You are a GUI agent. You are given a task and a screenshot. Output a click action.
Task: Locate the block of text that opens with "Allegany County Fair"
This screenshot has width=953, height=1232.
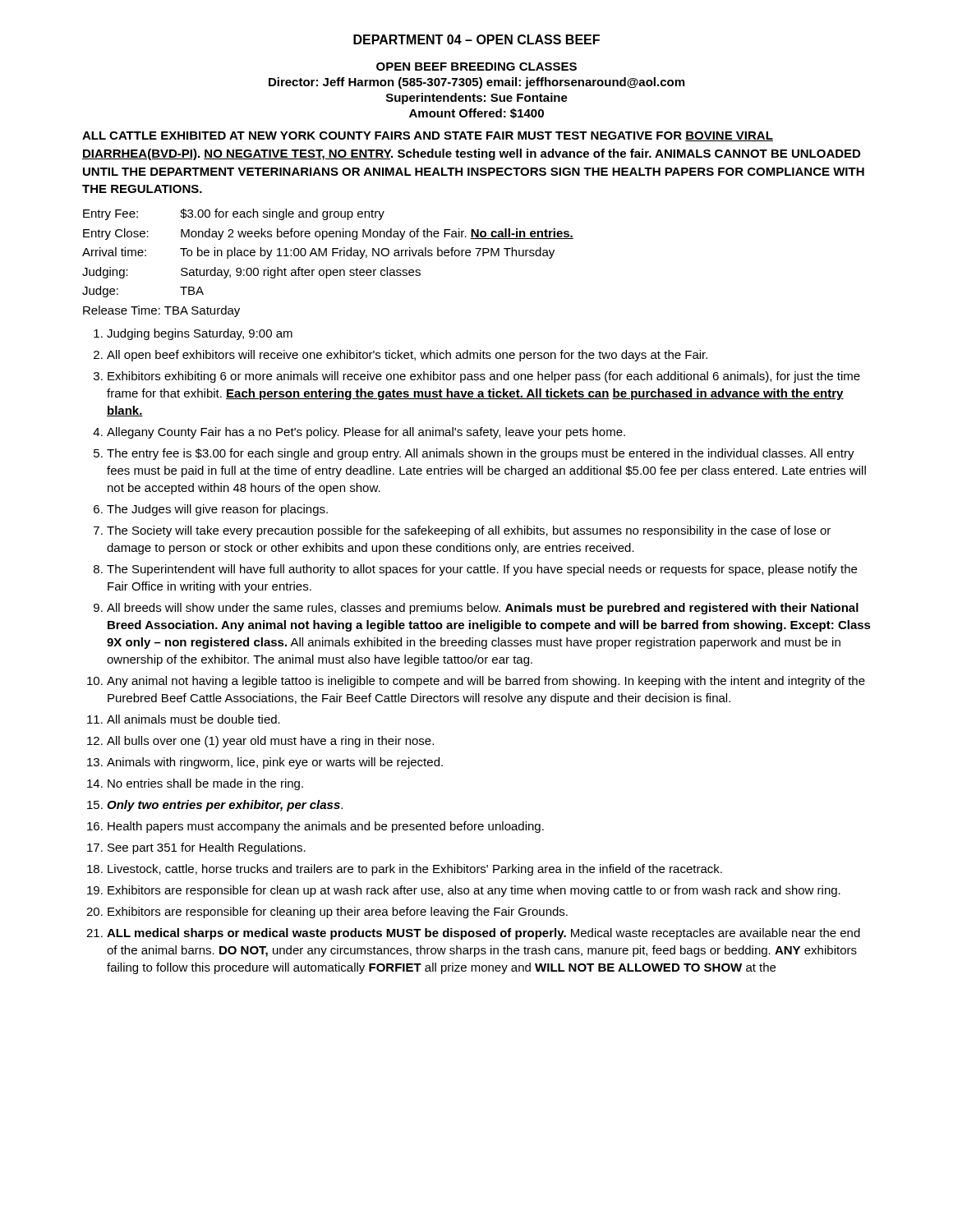[x=366, y=432]
